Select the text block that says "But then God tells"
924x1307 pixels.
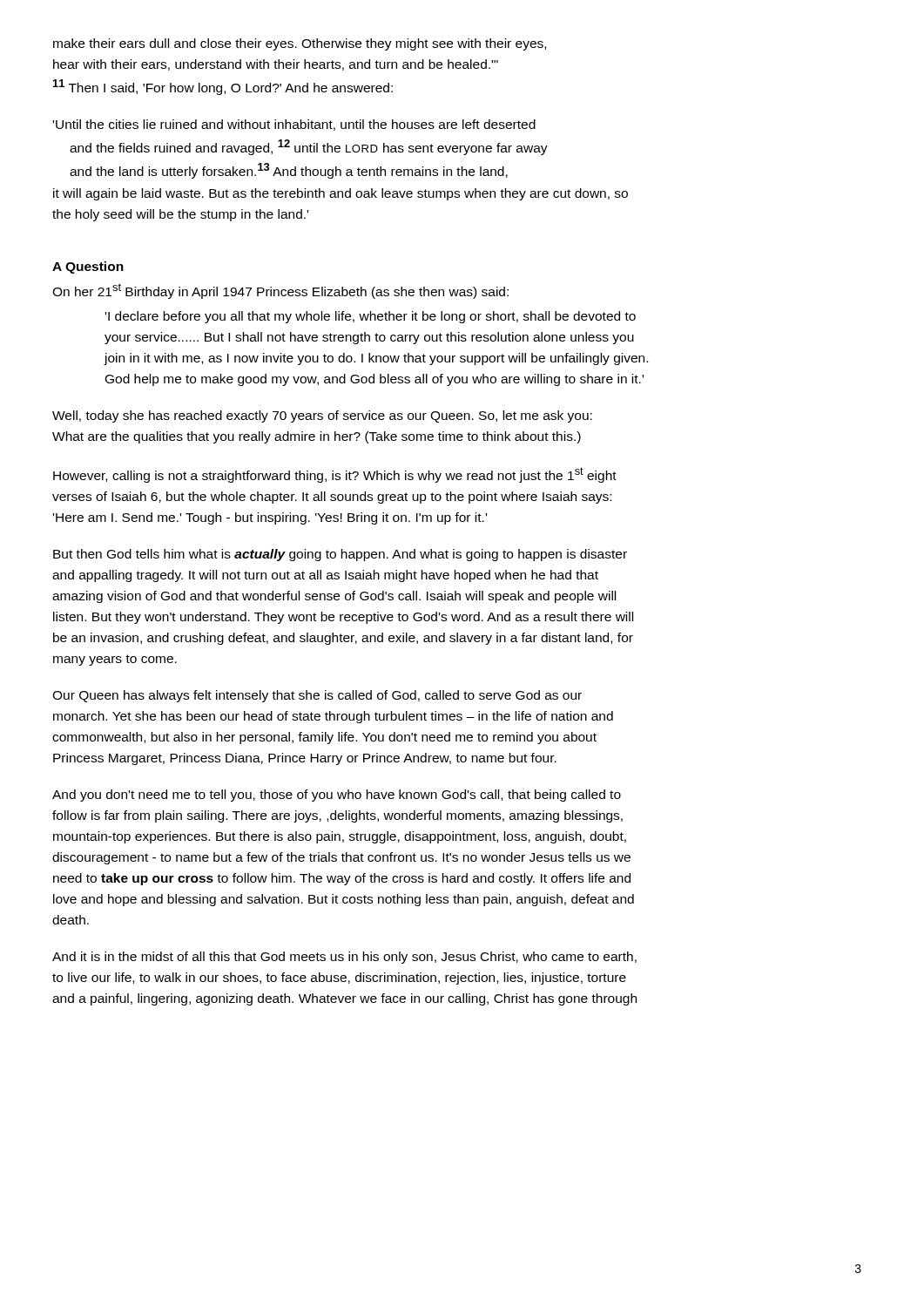pyautogui.click(x=457, y=607)
